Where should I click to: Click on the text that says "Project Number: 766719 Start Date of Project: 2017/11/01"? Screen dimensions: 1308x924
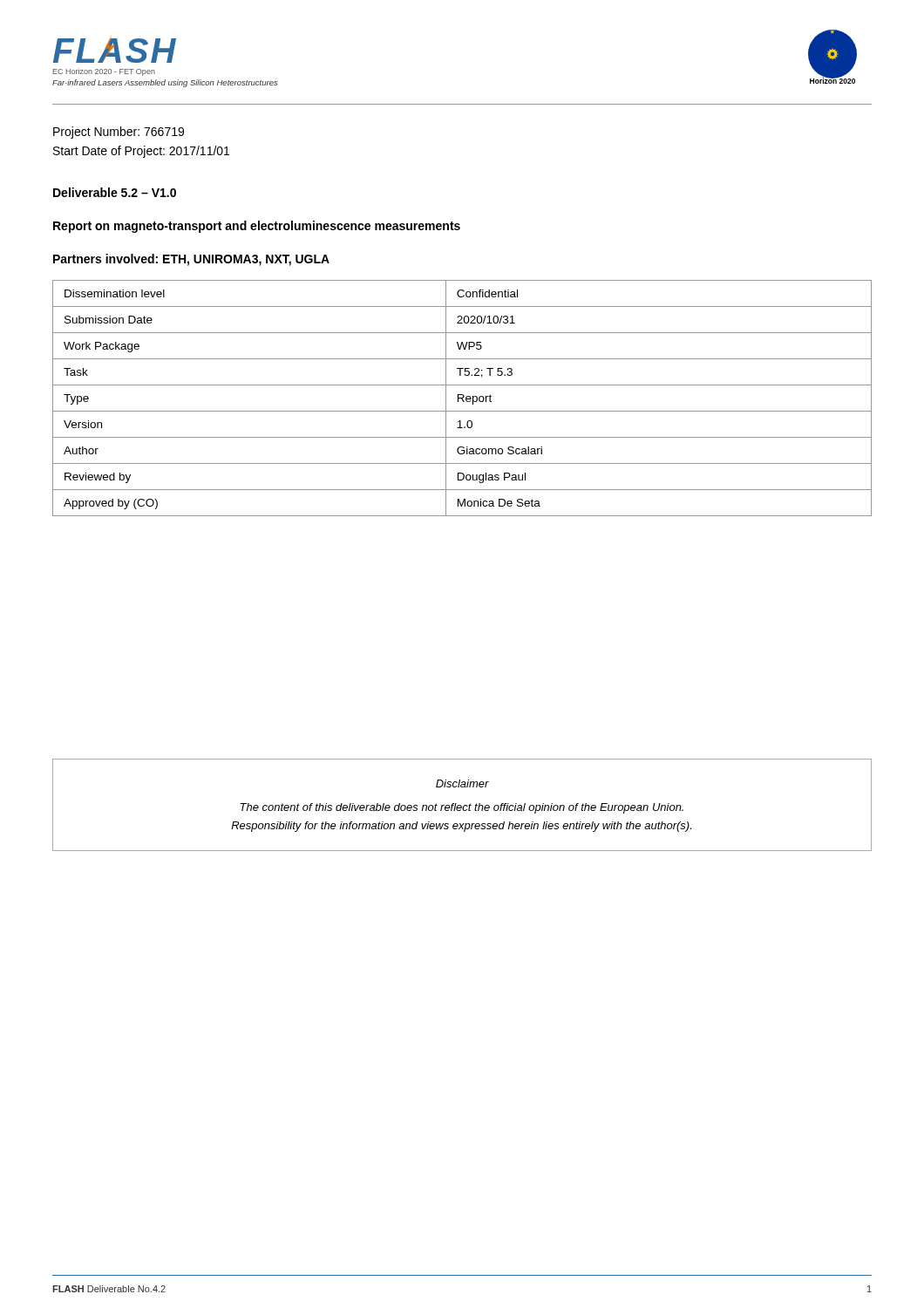(141, 141)
